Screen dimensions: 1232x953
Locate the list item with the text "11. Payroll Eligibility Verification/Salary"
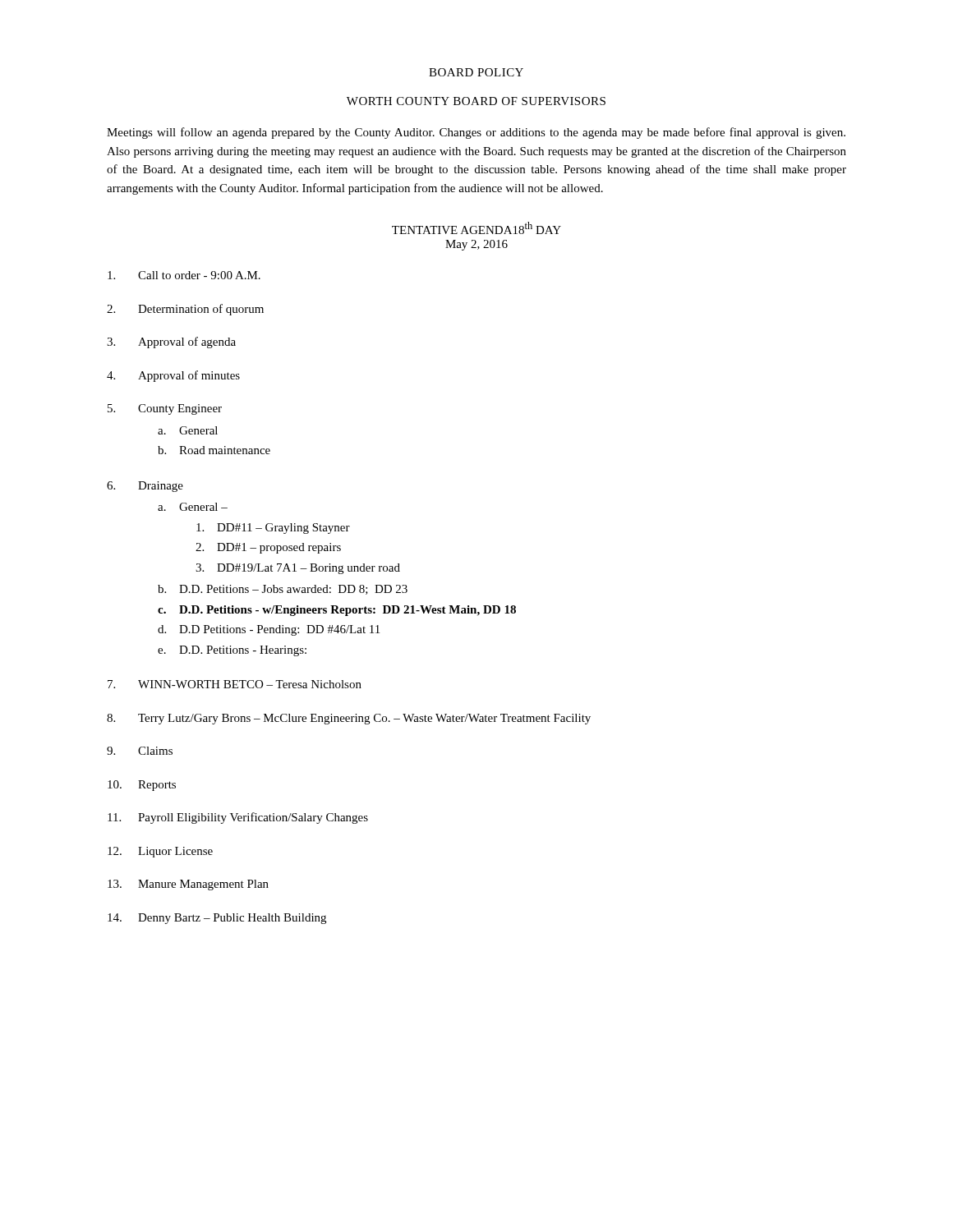238,818
